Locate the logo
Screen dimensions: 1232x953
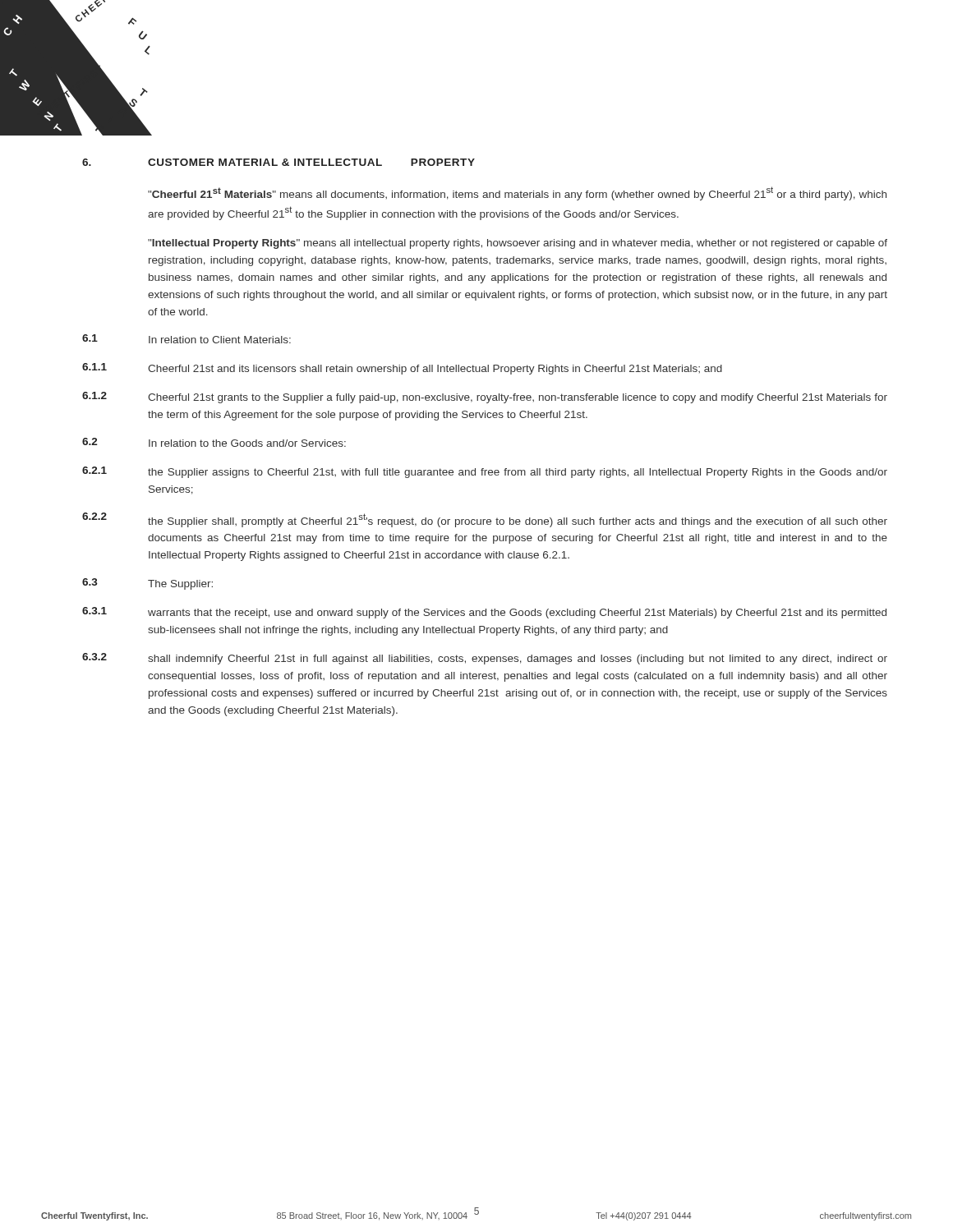tap(74, 66)
